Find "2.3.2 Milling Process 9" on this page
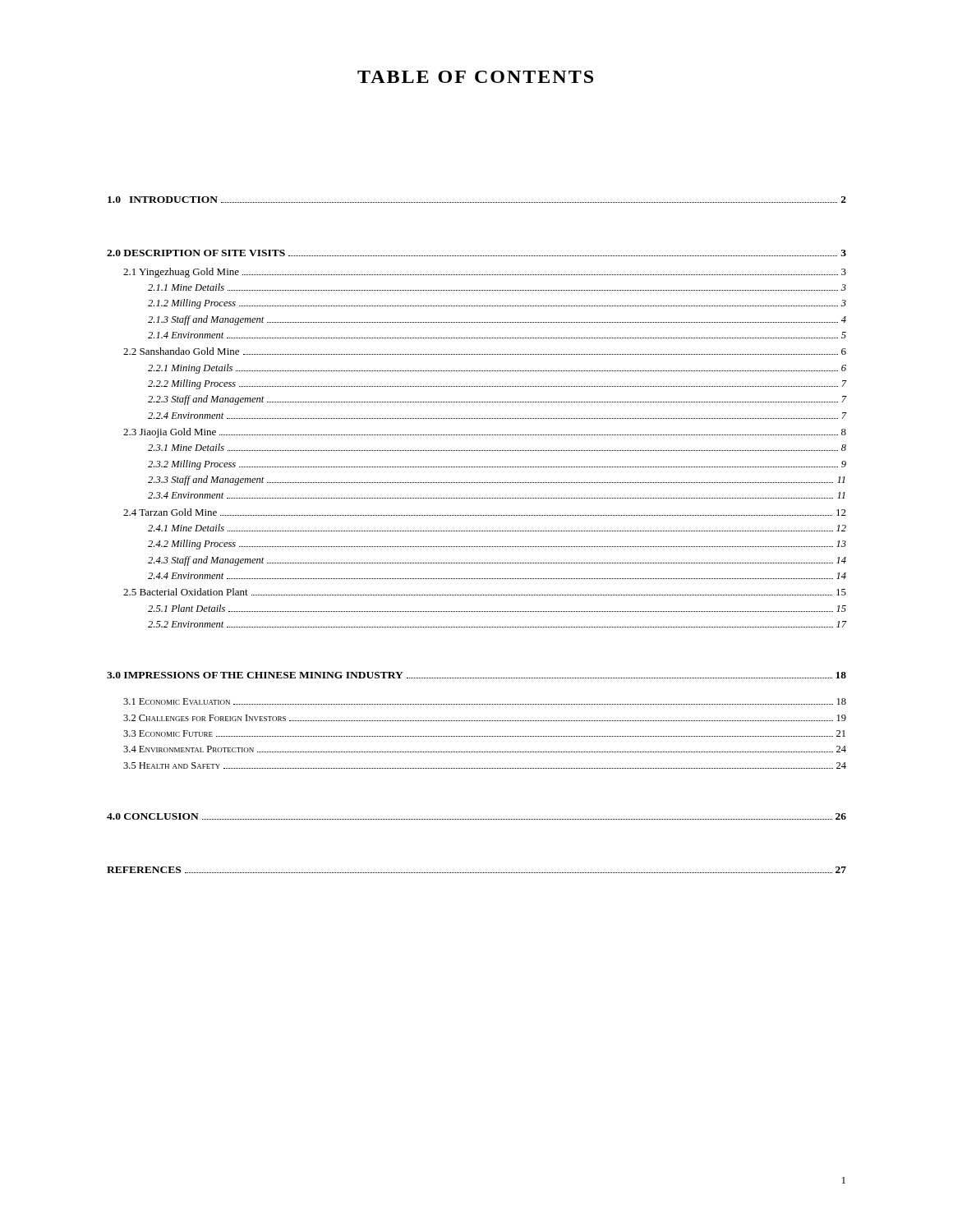This screenshot has height=1232, width=953. [x=497, y=464]
